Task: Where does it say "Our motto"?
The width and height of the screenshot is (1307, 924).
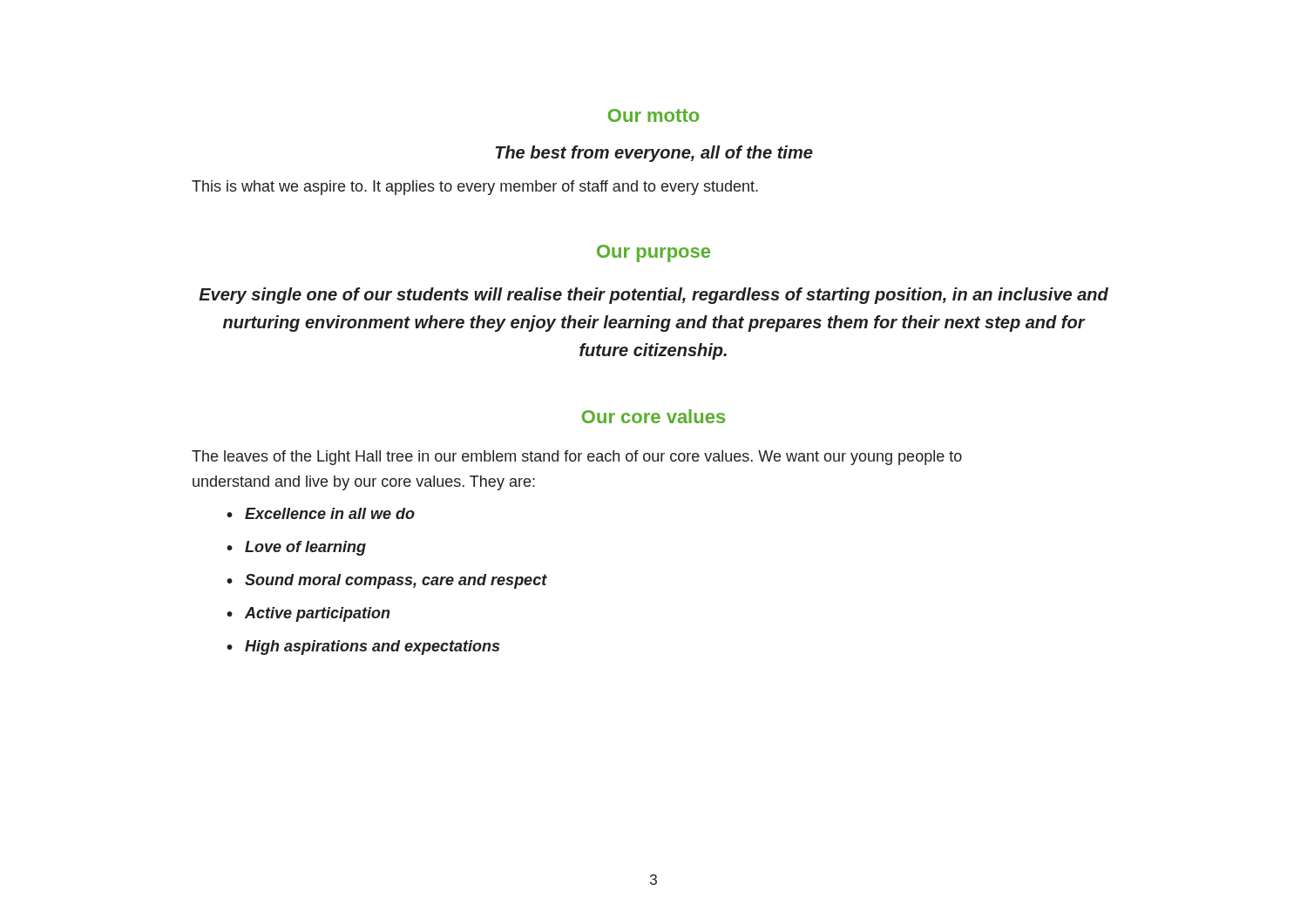Action: pos(654,115)
